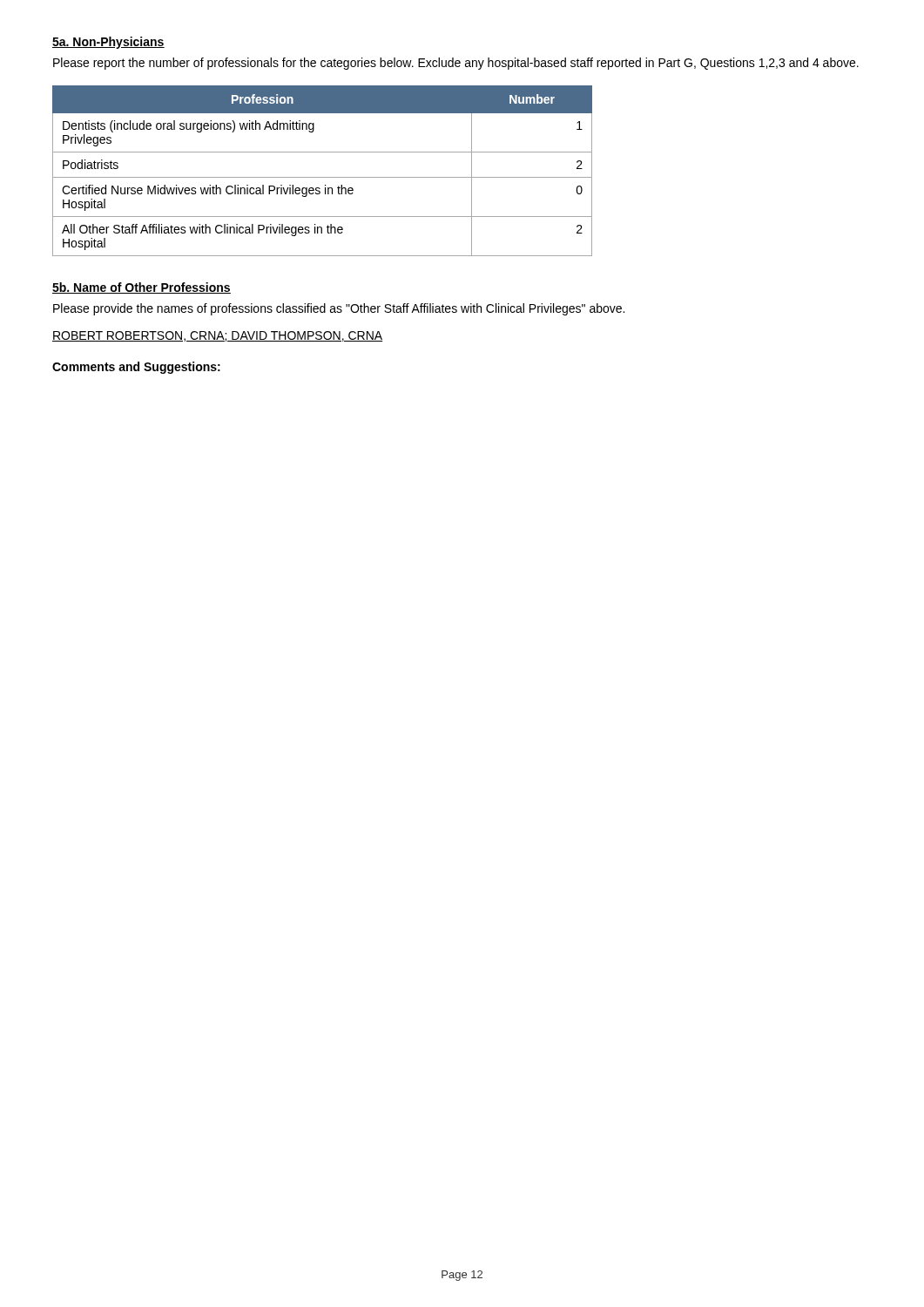Point to the passage starting "5b. Name of Other Professions"
The height and width of the screenshot is (1307, 924).
pos(141,288)
